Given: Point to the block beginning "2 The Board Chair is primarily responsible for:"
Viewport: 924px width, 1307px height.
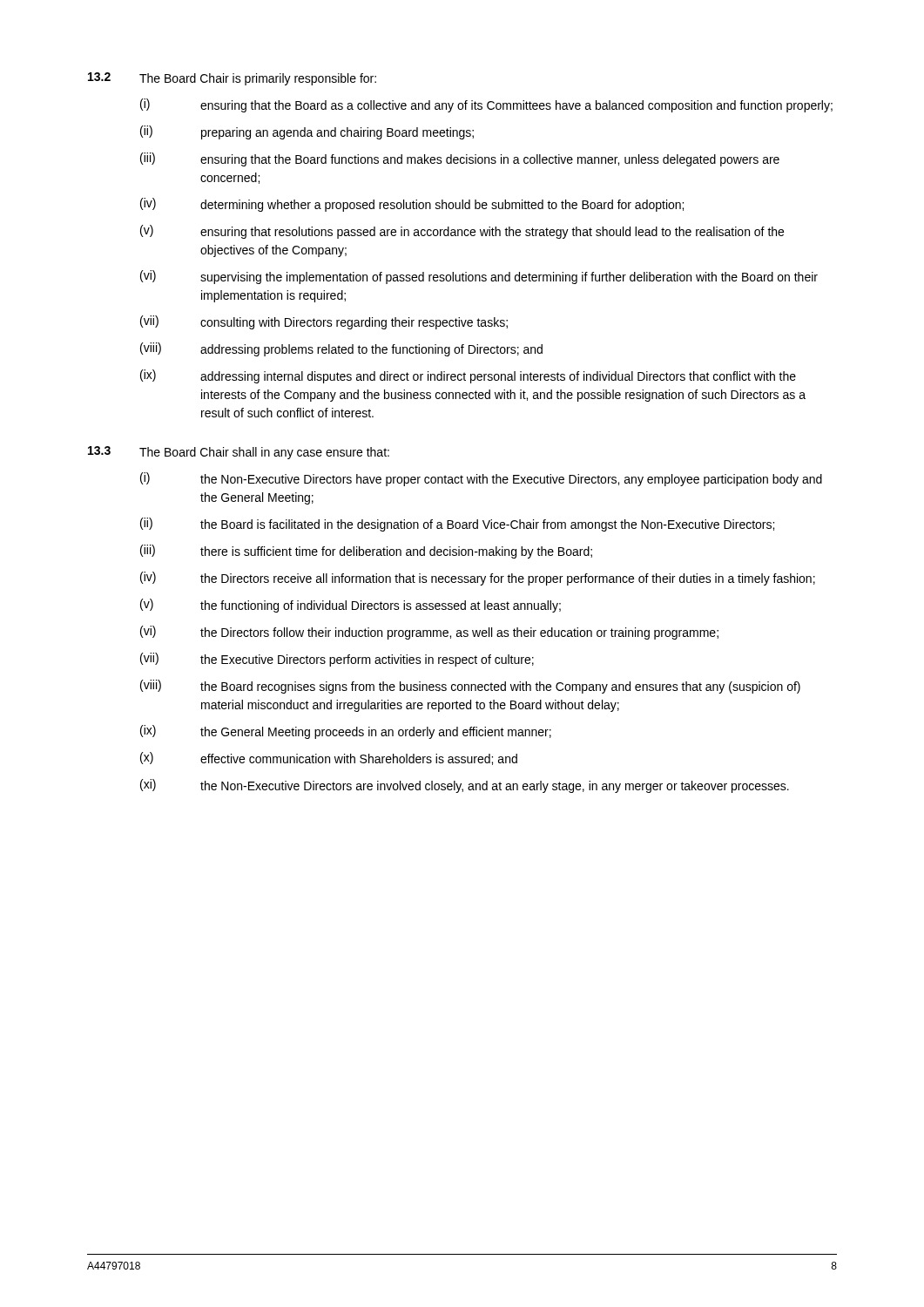Looking at the screenshot, I should 232,79.
